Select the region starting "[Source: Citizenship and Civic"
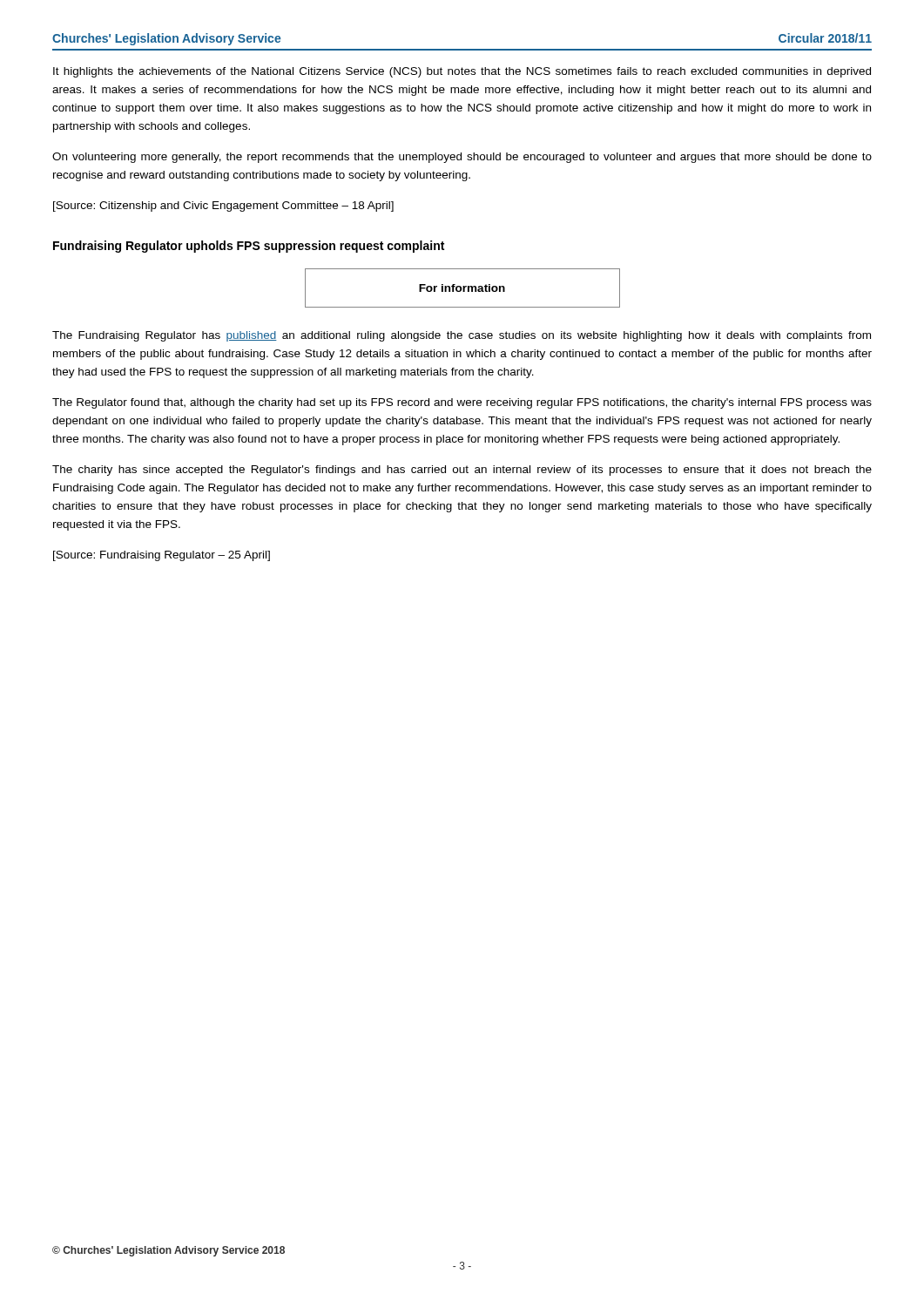 pos(223,205)
